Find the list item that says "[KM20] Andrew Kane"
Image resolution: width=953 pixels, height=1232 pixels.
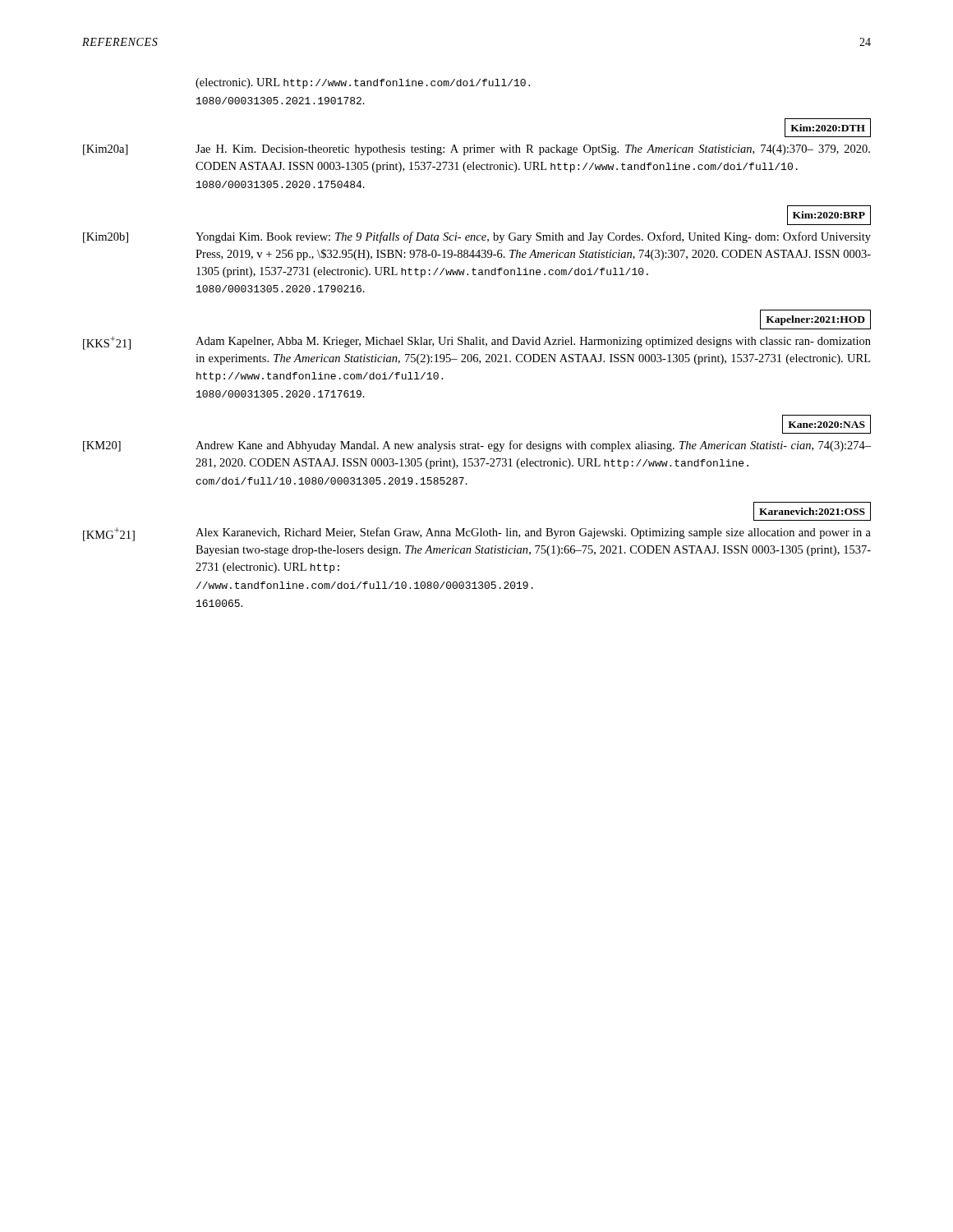pyautogui.click(x=476, y=469)
